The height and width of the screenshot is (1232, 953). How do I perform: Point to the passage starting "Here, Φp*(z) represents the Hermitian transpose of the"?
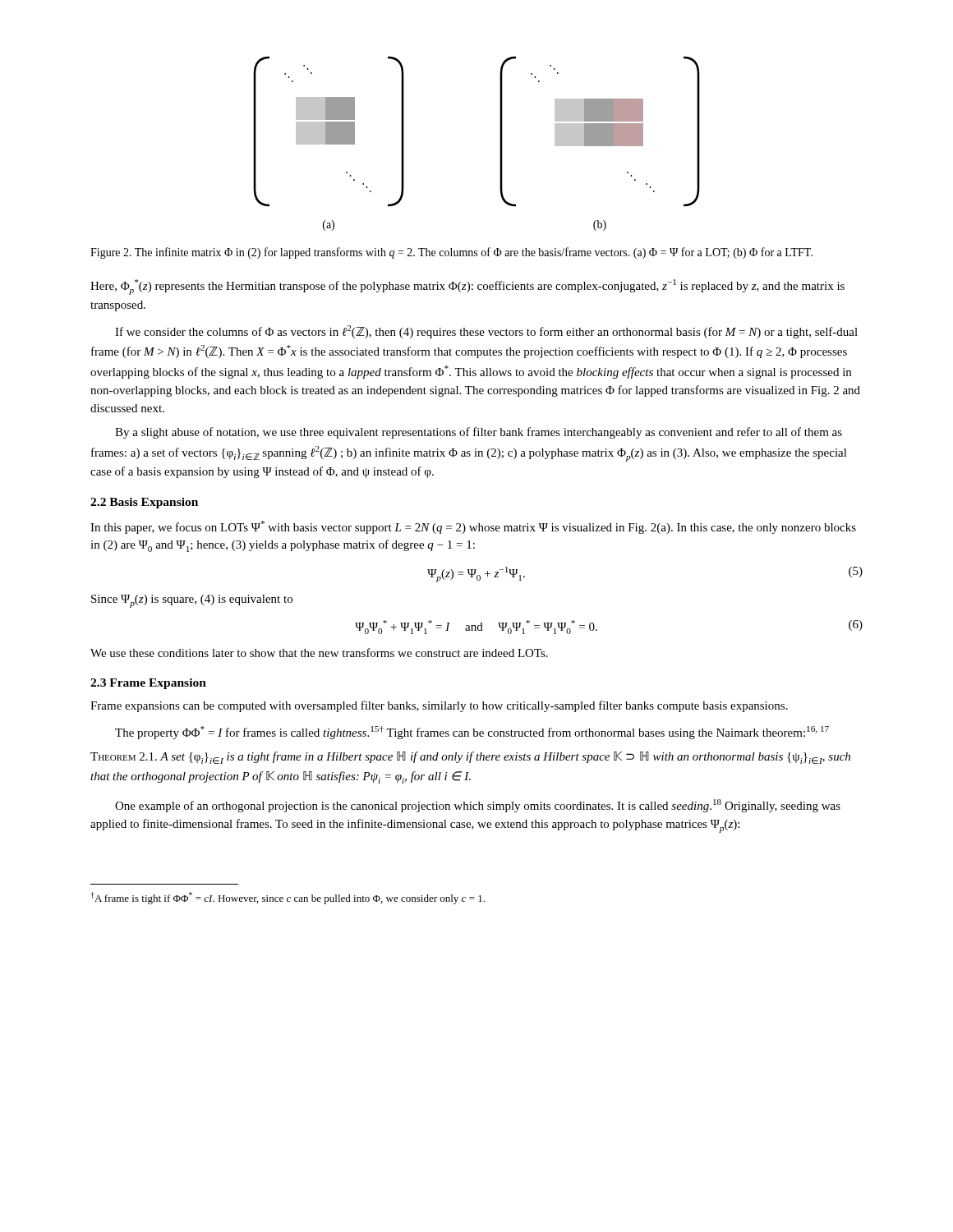coord(476,295)
